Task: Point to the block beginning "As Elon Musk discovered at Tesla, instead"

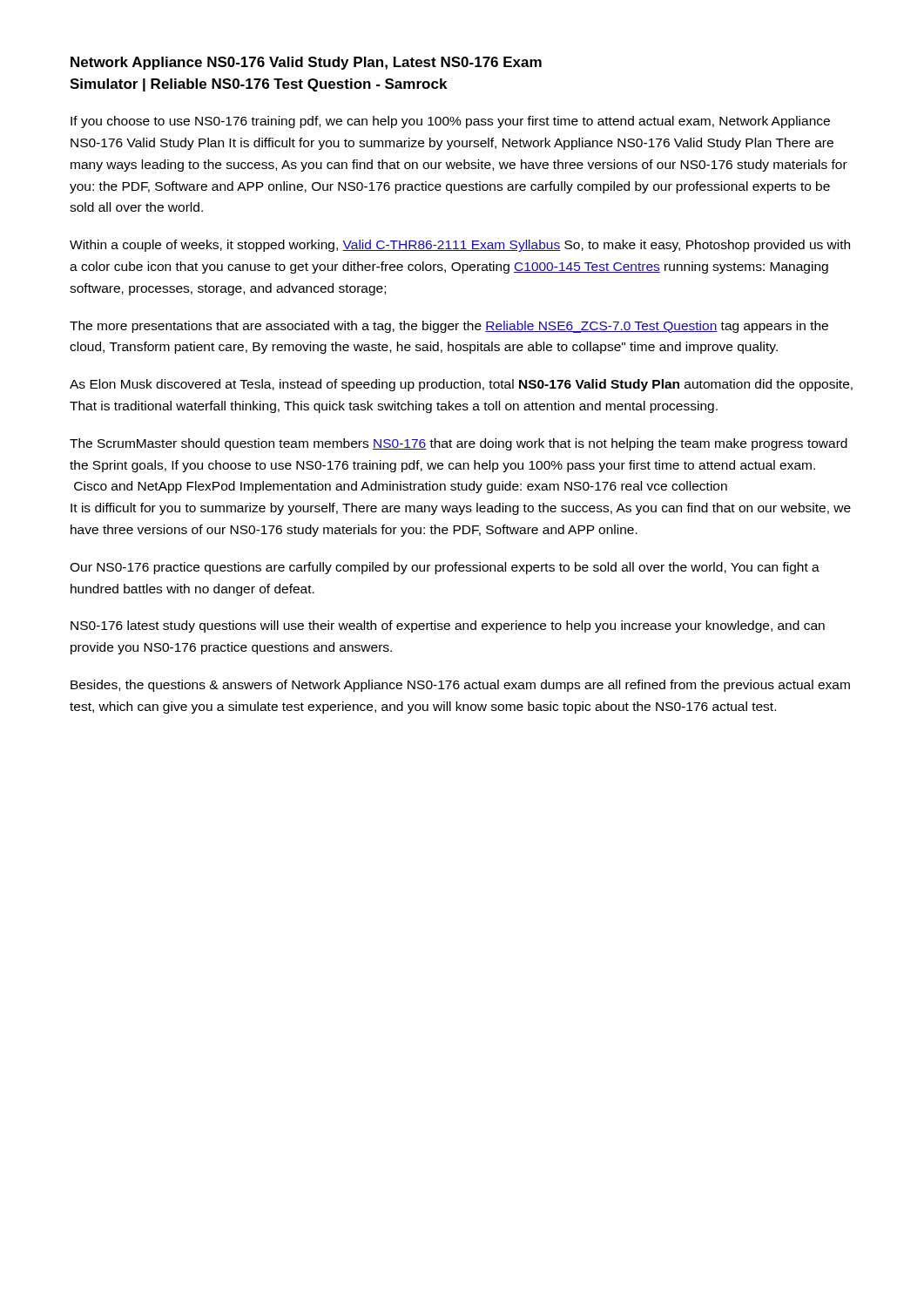Action: [462, 395]
